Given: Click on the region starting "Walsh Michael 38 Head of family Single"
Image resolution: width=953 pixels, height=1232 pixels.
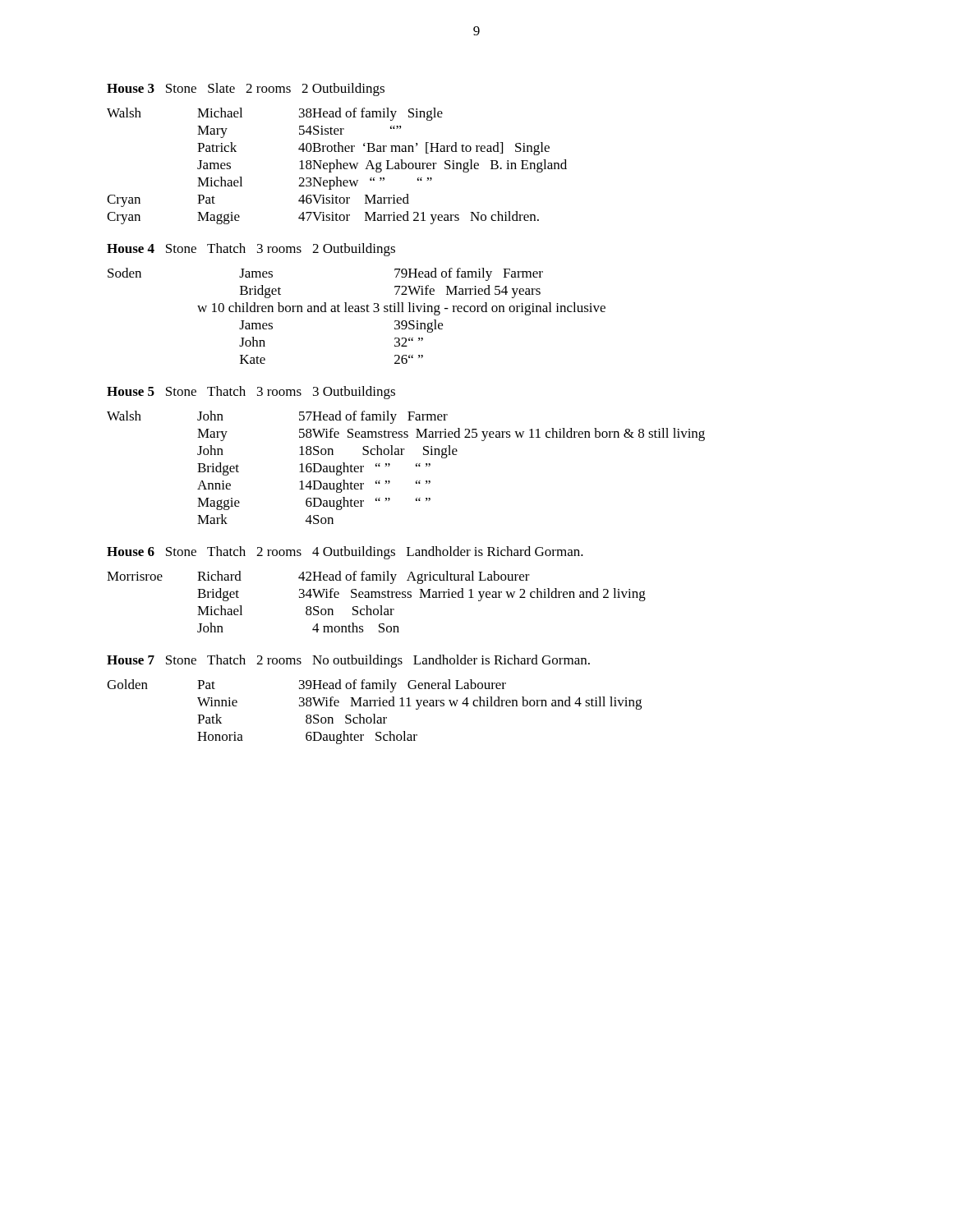Looking at the screenshot, I should [x=337, y=165].
